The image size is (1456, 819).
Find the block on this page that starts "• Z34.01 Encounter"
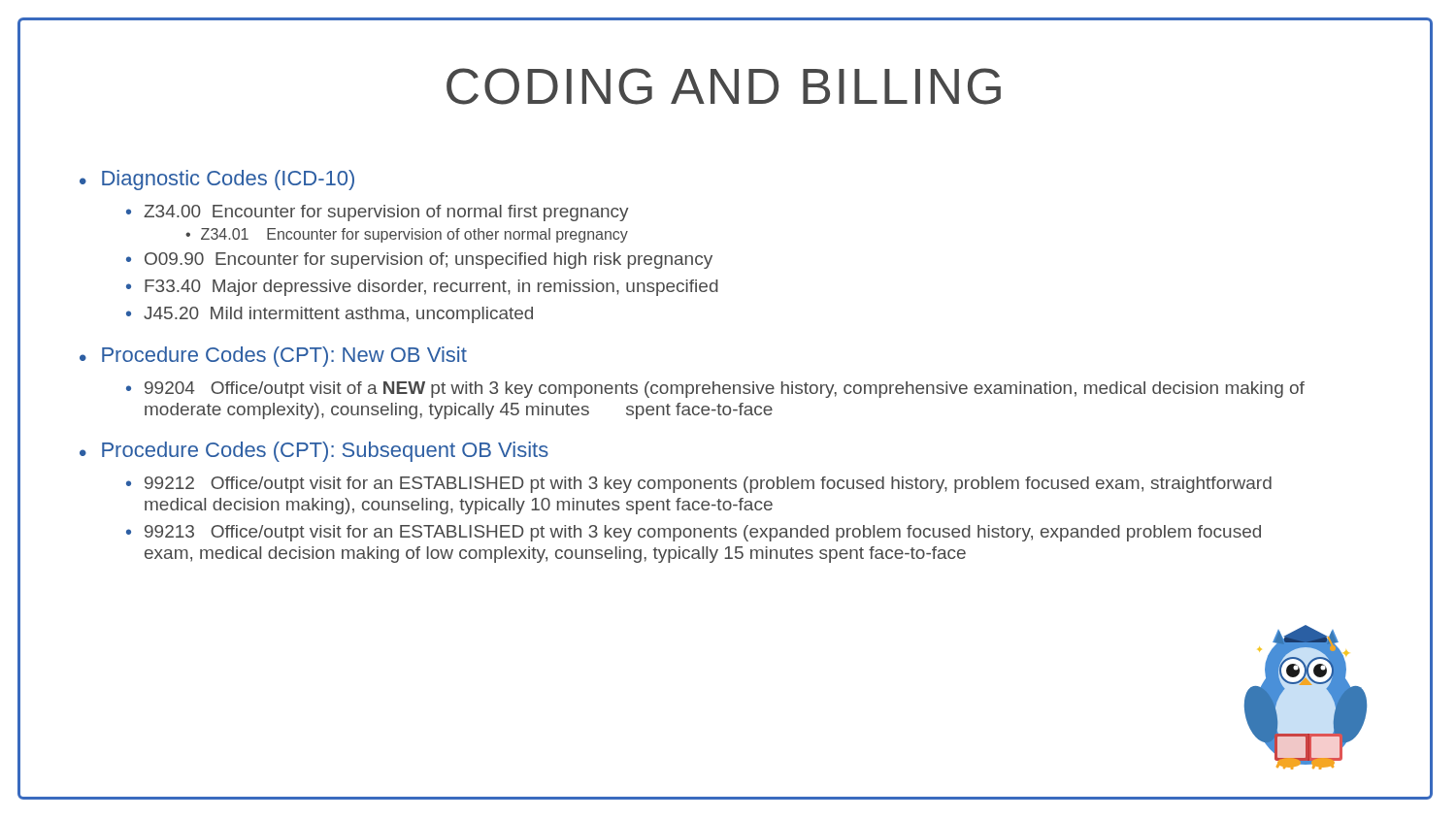[x=407, y=235]
